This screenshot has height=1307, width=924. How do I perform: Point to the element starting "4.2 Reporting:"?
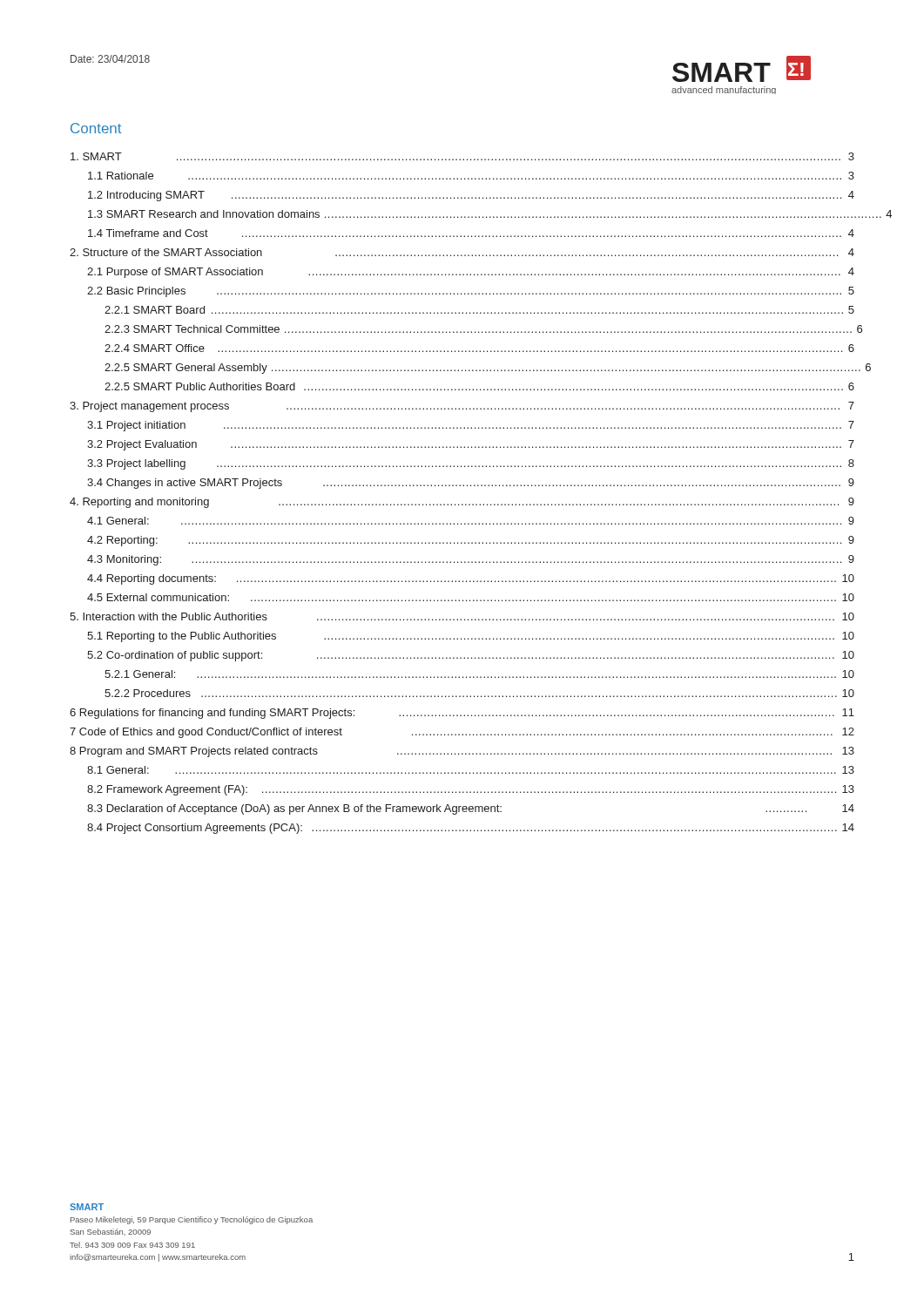pos(462,539)
